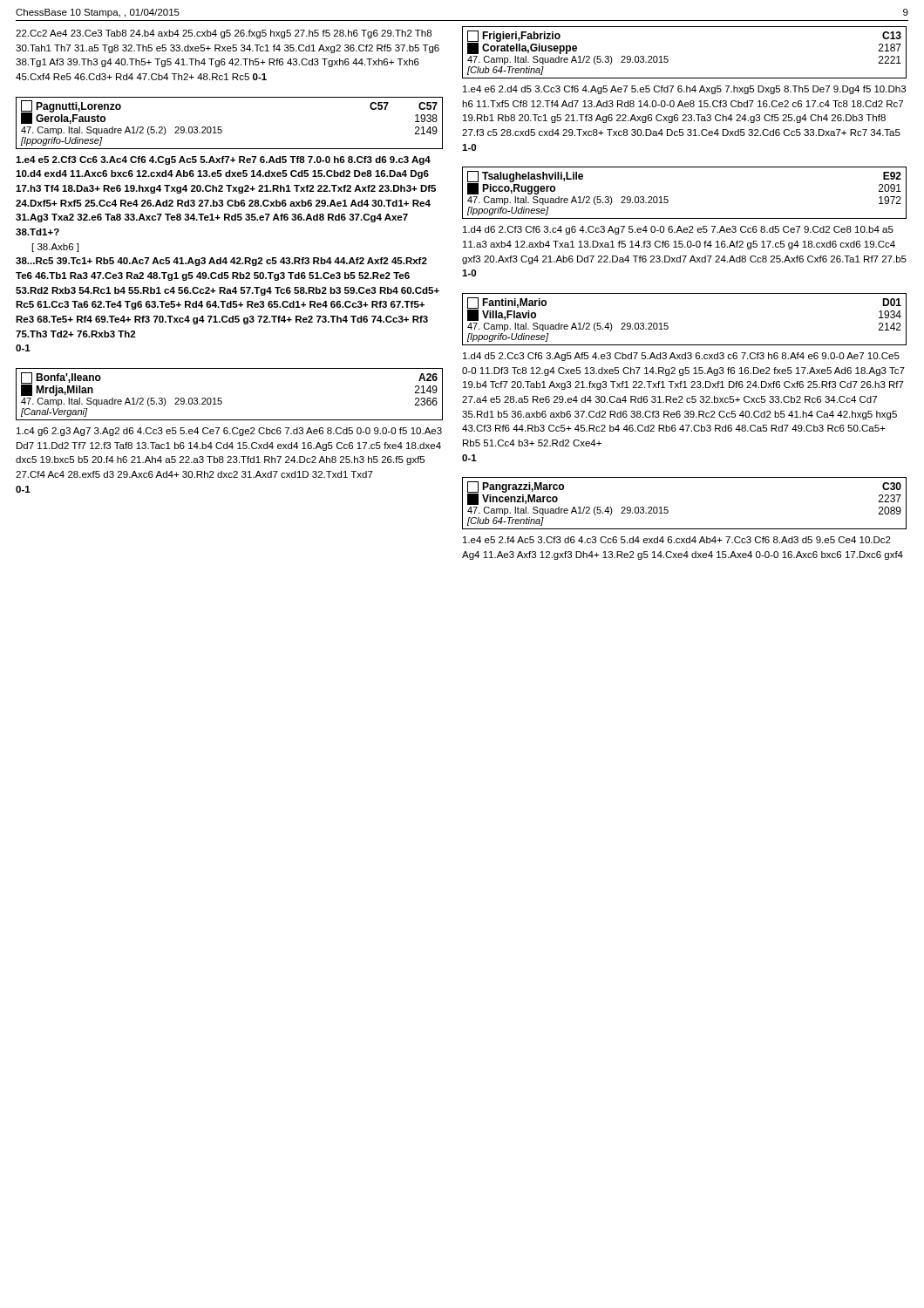Click on the passage starting "Pangrazzi,Marco Vincenzi,Marco 47. Camp. Ital."
This screenshot has width=924, height=1308.
(684, 520)
